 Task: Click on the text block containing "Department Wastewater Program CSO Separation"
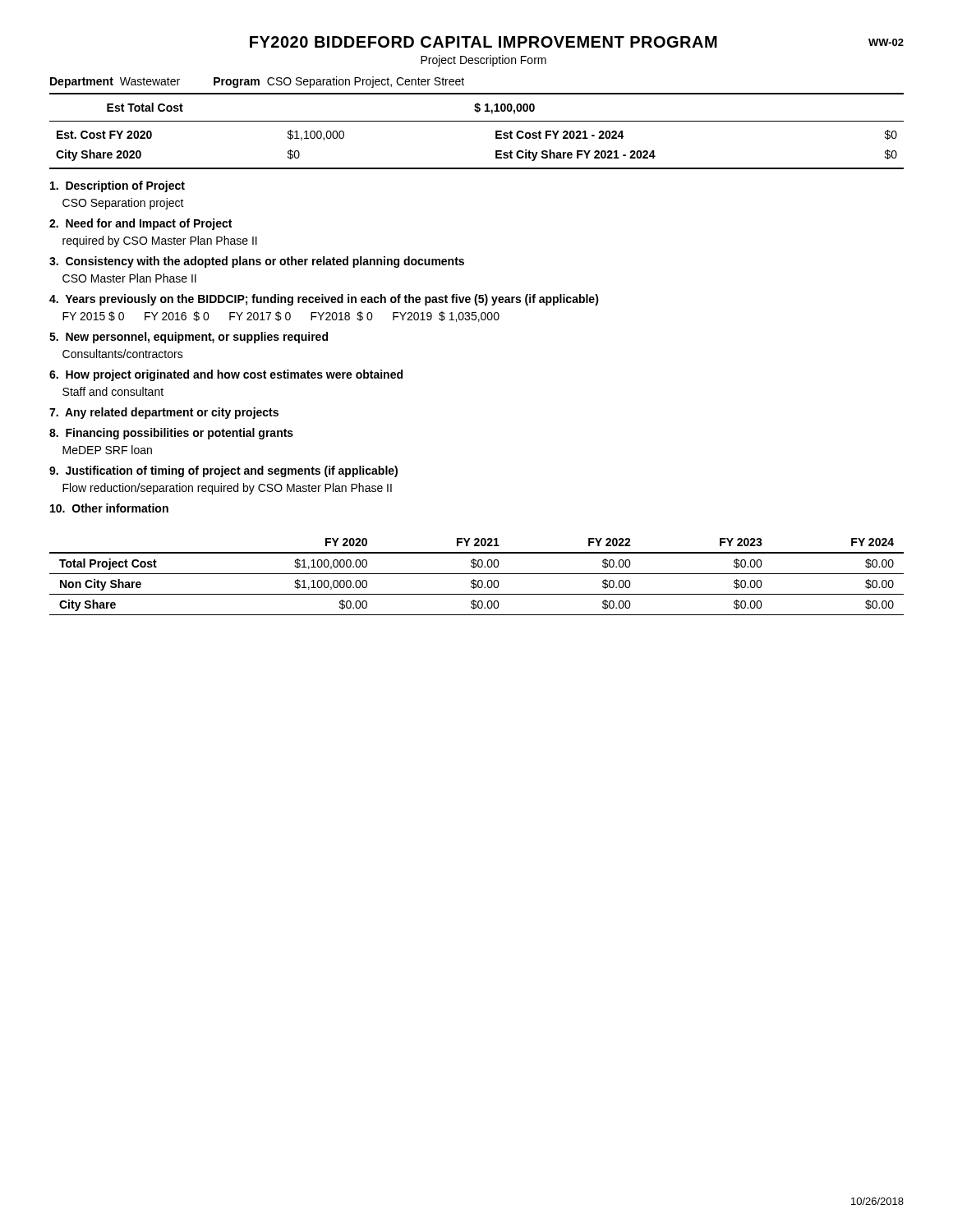[x=257, y=81]
